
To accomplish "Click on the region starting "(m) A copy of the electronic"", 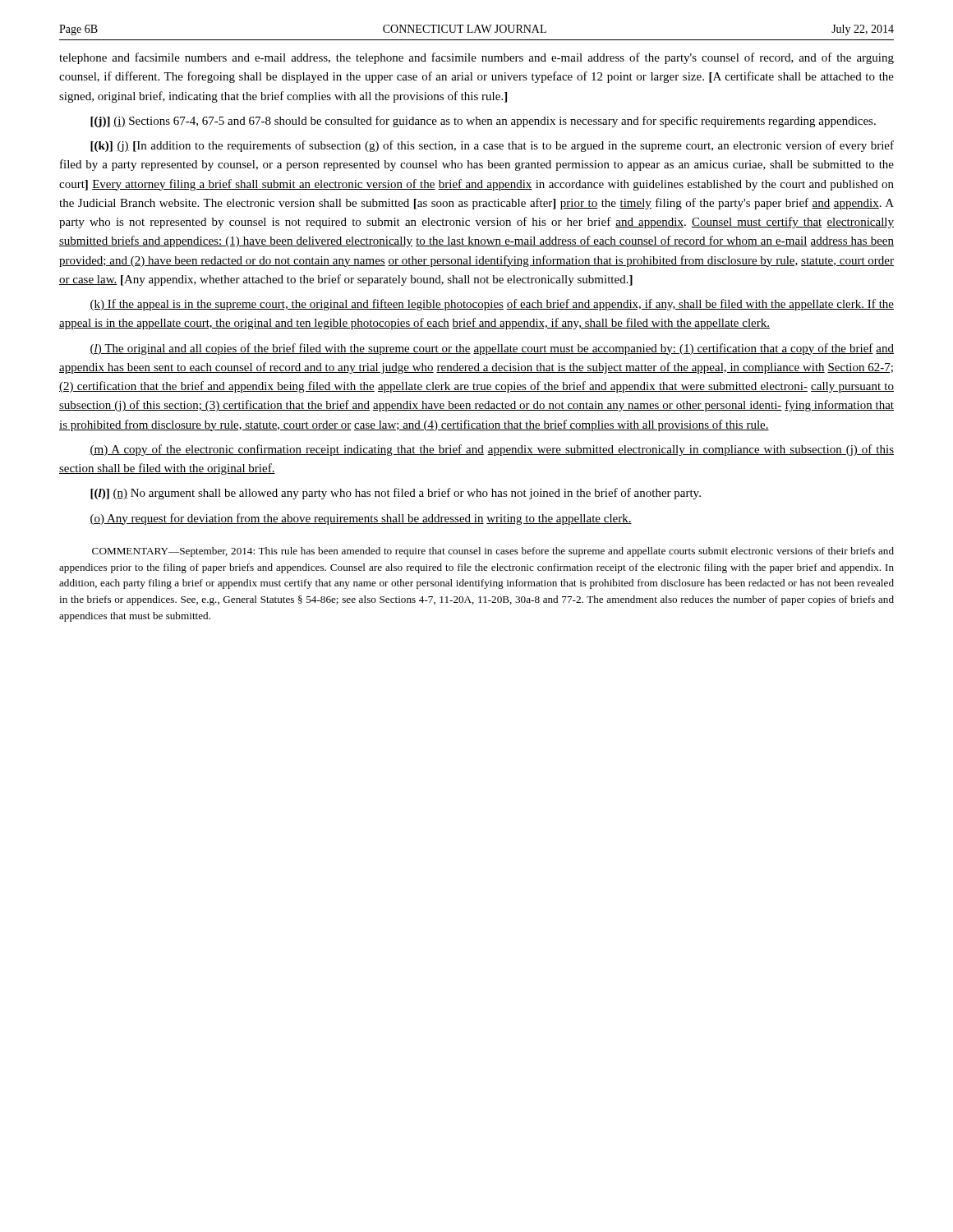I will (x=476, y=459).
